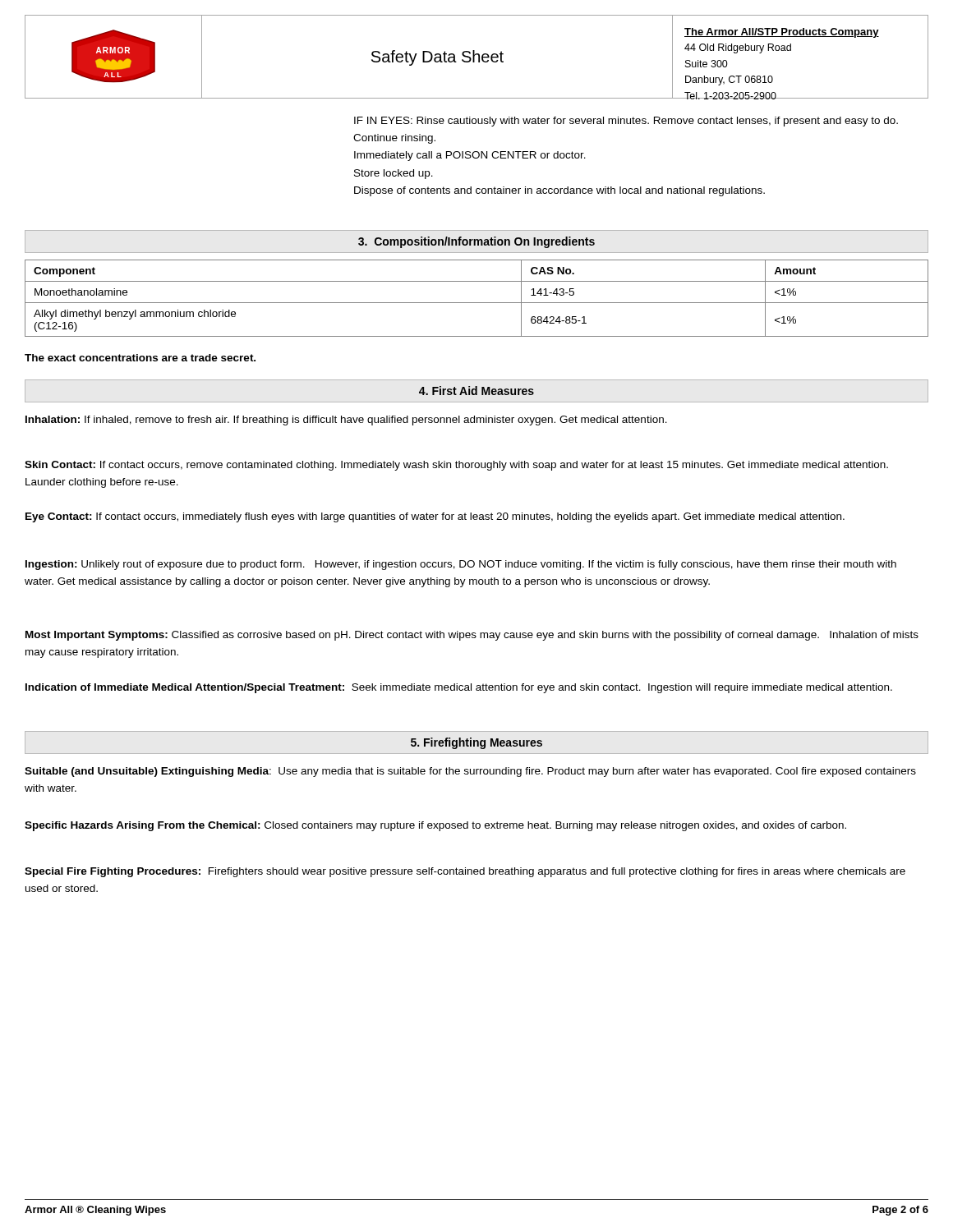Navigate to the element starting "IF IN EYES: Rinse cautiously with water"

pyautogui.click(x=626, y=122)
